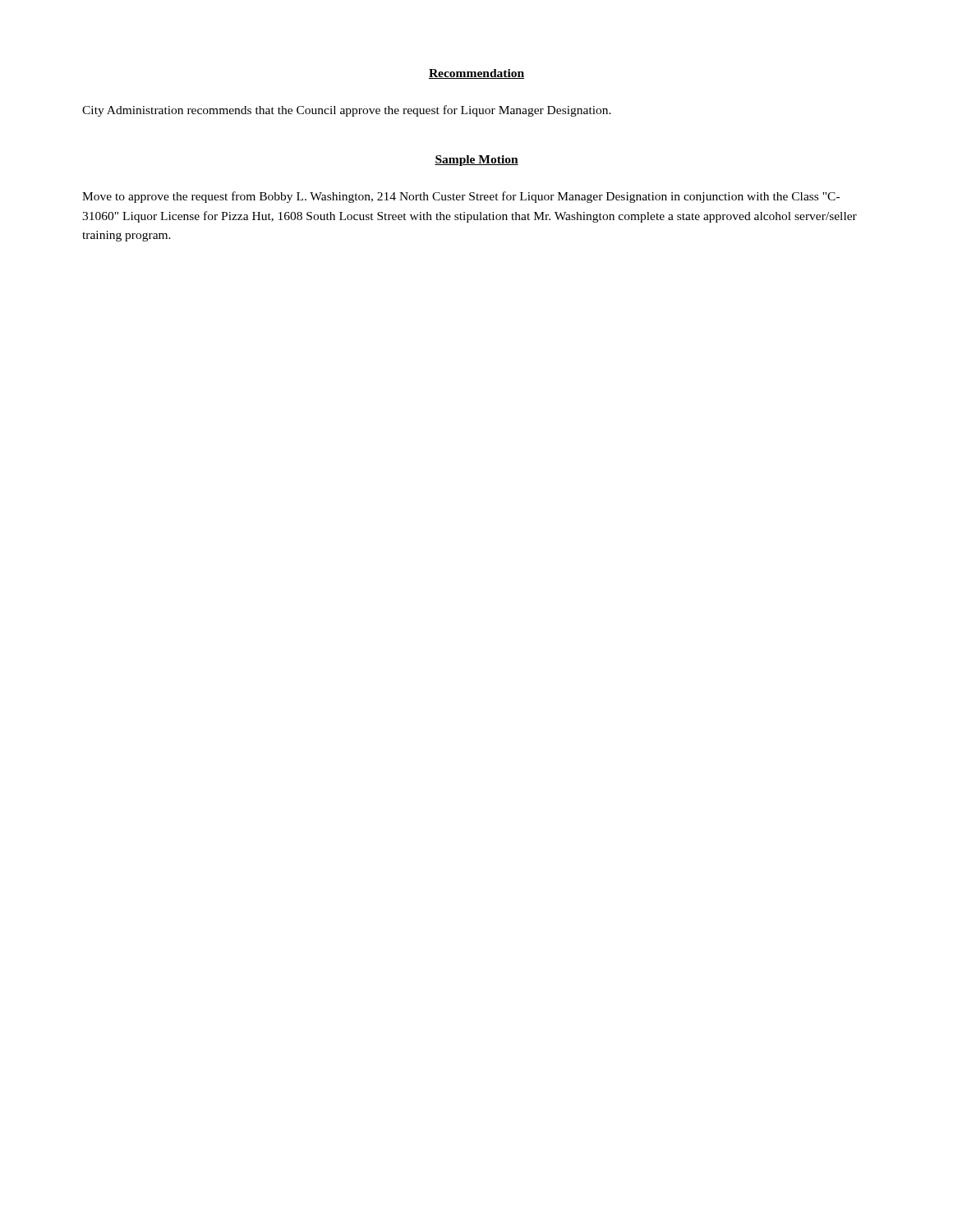The width and height of the screenshot is (953, 1232).
Task: Click the passage that begins "Move to approve the request from Bobby L."
Action: [x=469, y=215]
